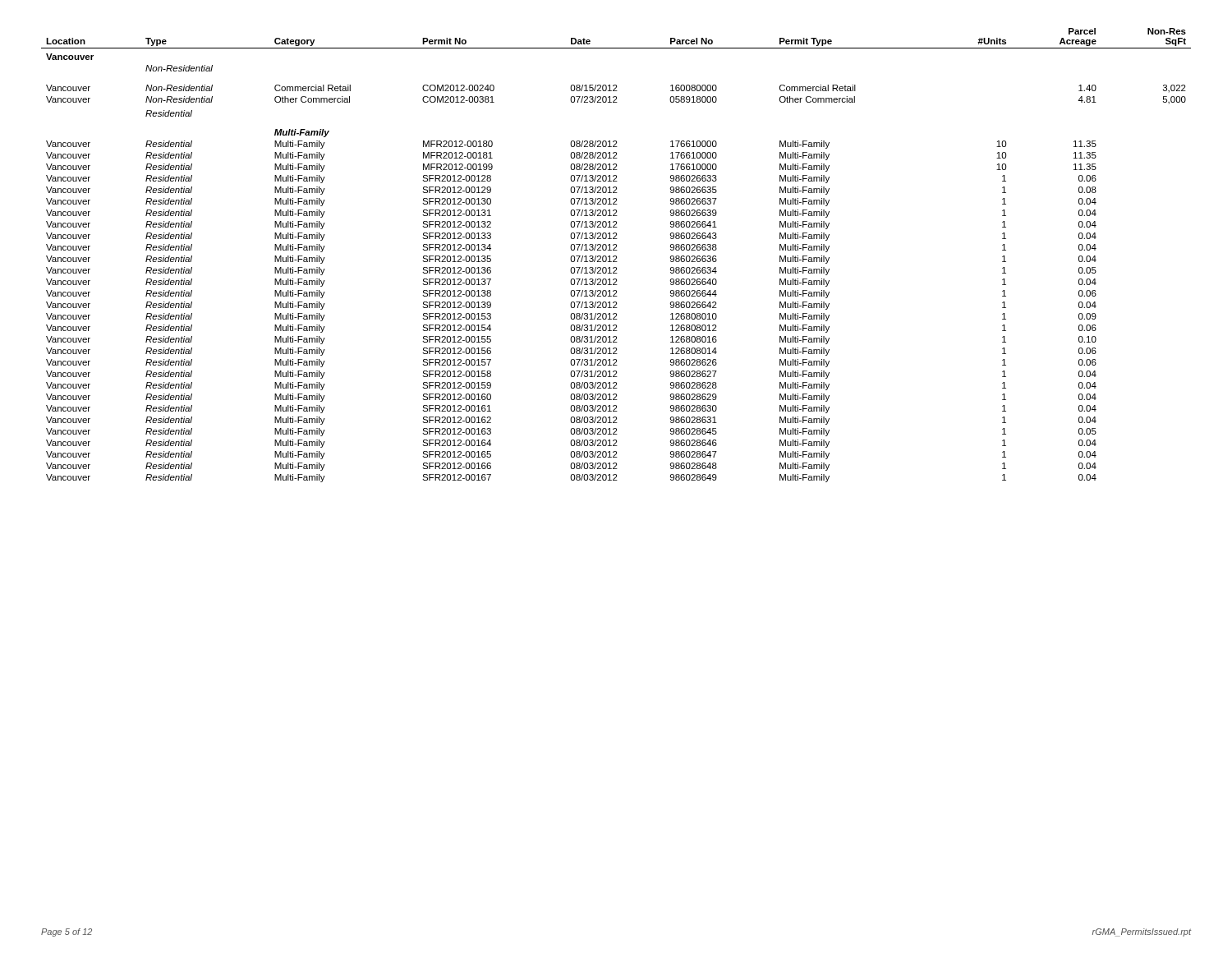Locate the table with the text "Parcel No"
The image size is (1232, 953).
click(x=616, y=254)
